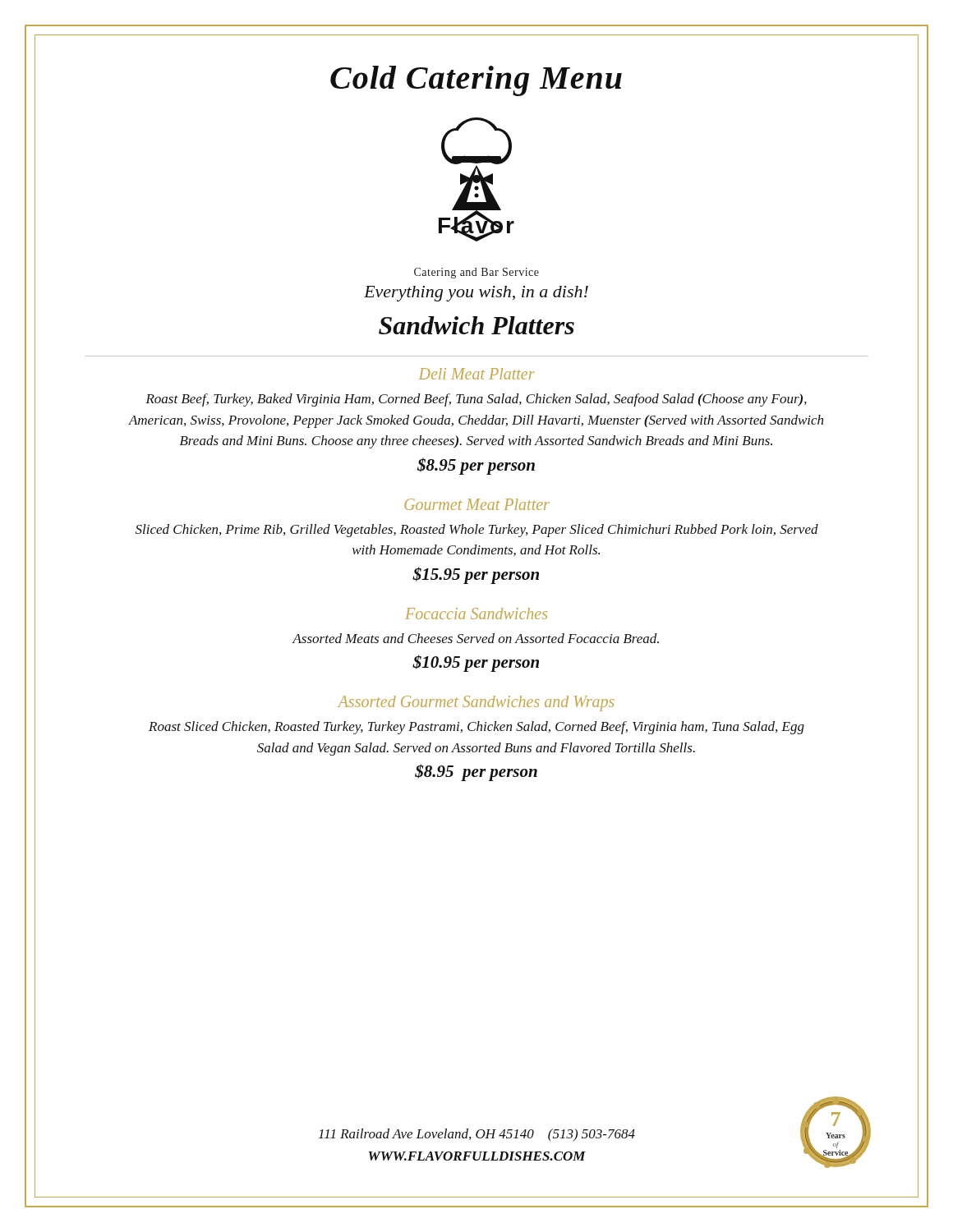Navigate to the text block starting "Assorted Gourmet Sandwiches and Wraps"
Image resolution: width=953 pixels, height=1232 pixels.
point(476,701)
